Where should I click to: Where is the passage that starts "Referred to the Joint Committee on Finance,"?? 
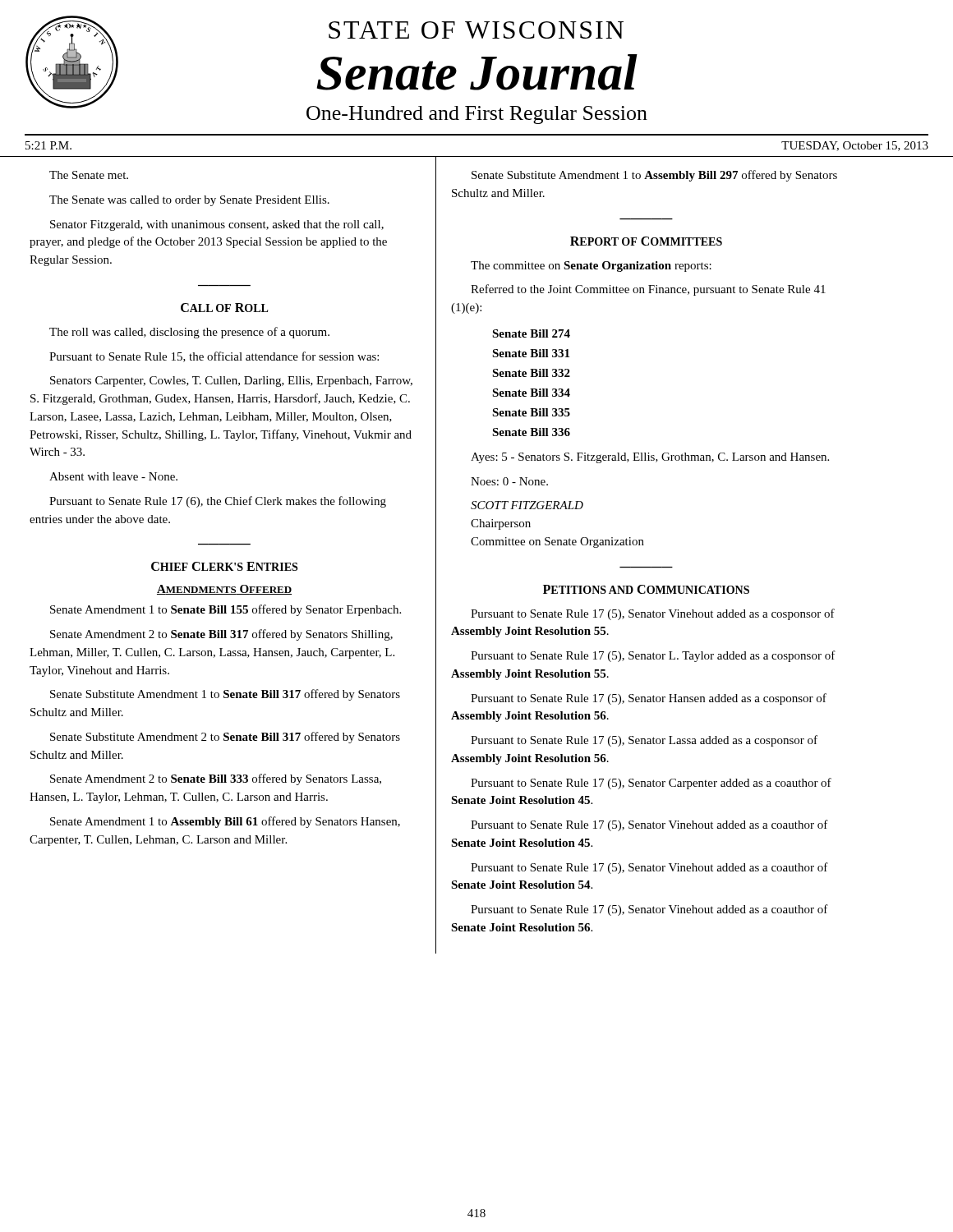tap(646, 299)
